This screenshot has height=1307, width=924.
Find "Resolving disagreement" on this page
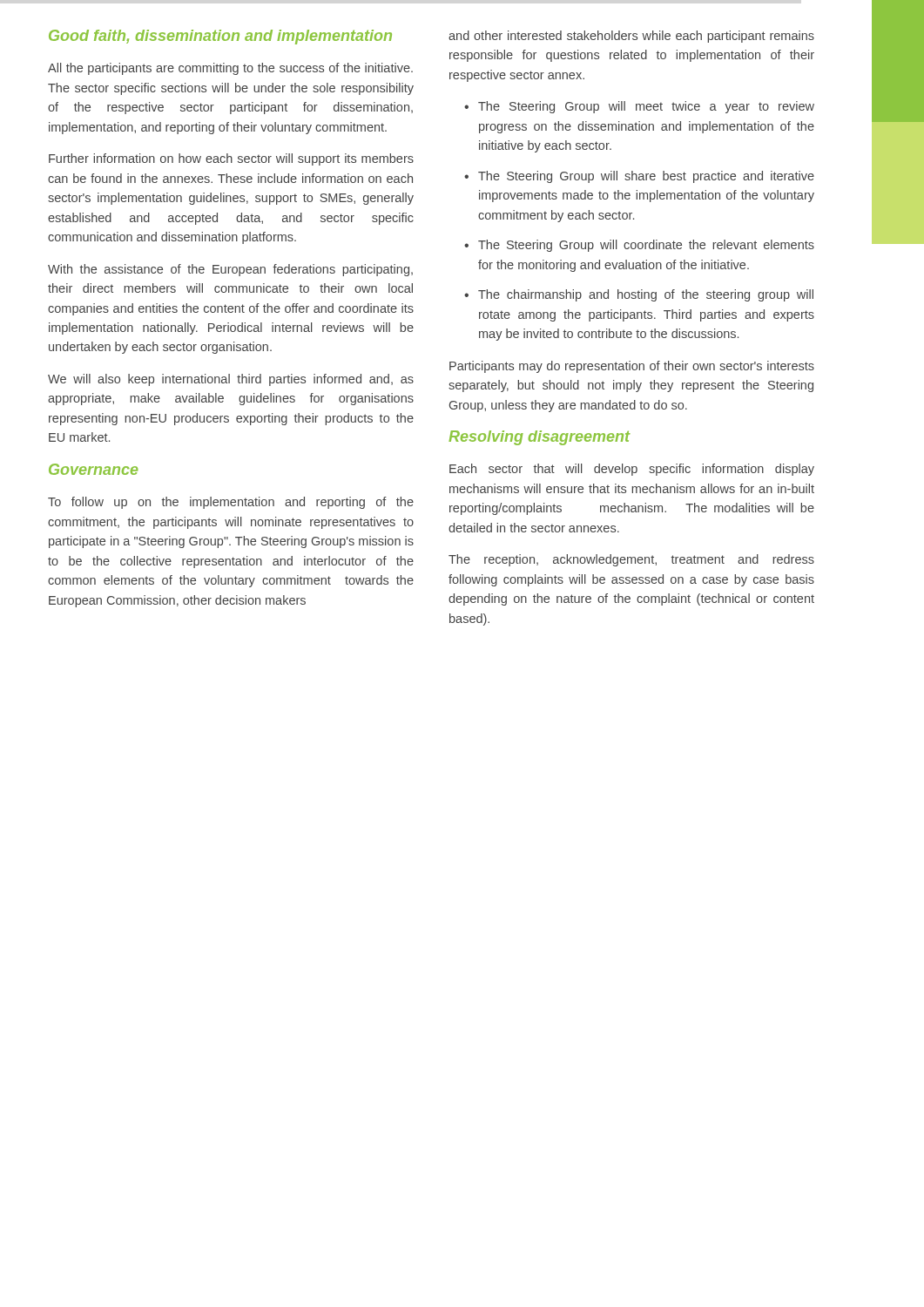631,437
